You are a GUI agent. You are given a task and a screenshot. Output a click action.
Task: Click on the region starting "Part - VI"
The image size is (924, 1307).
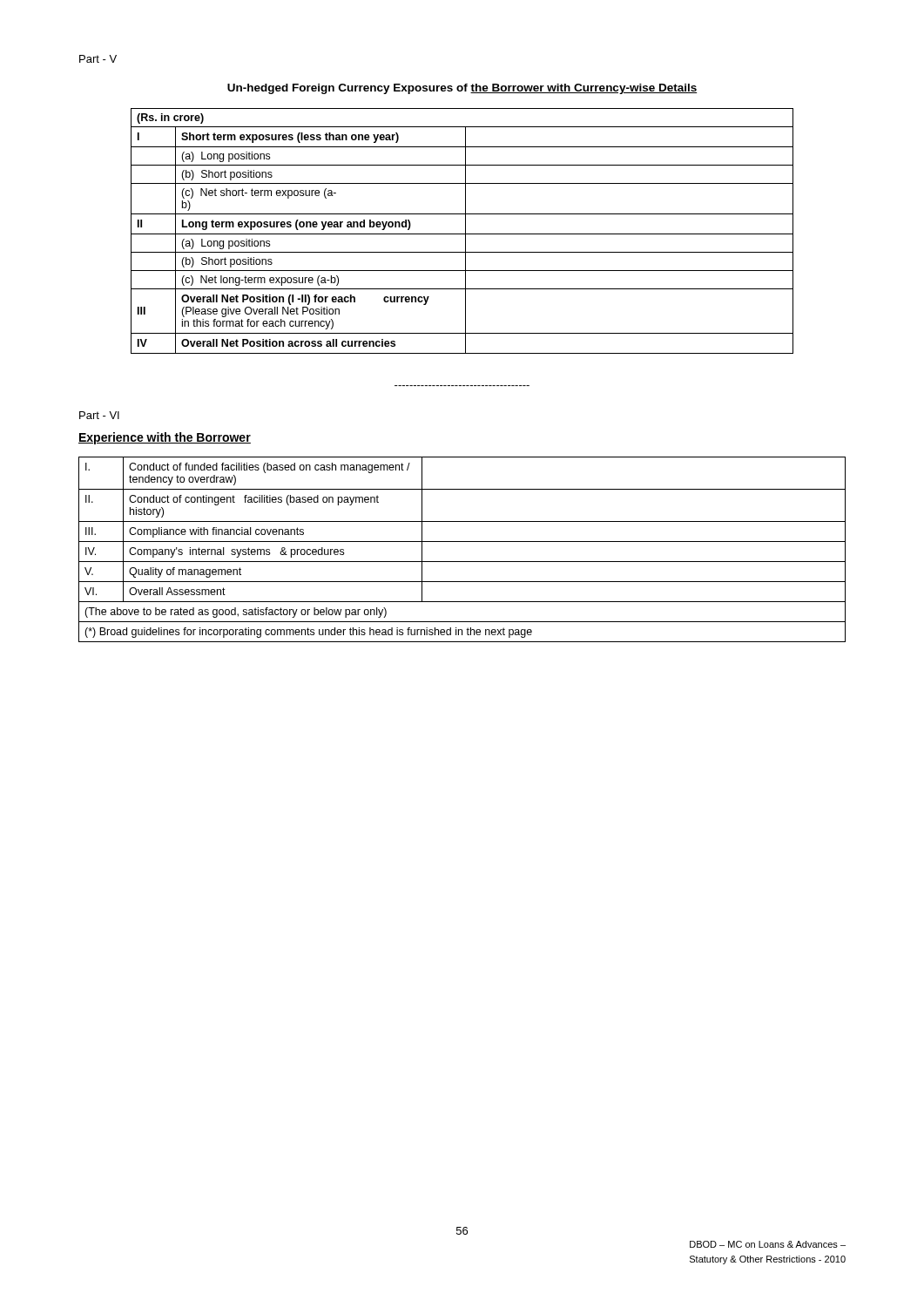(99, 415)
